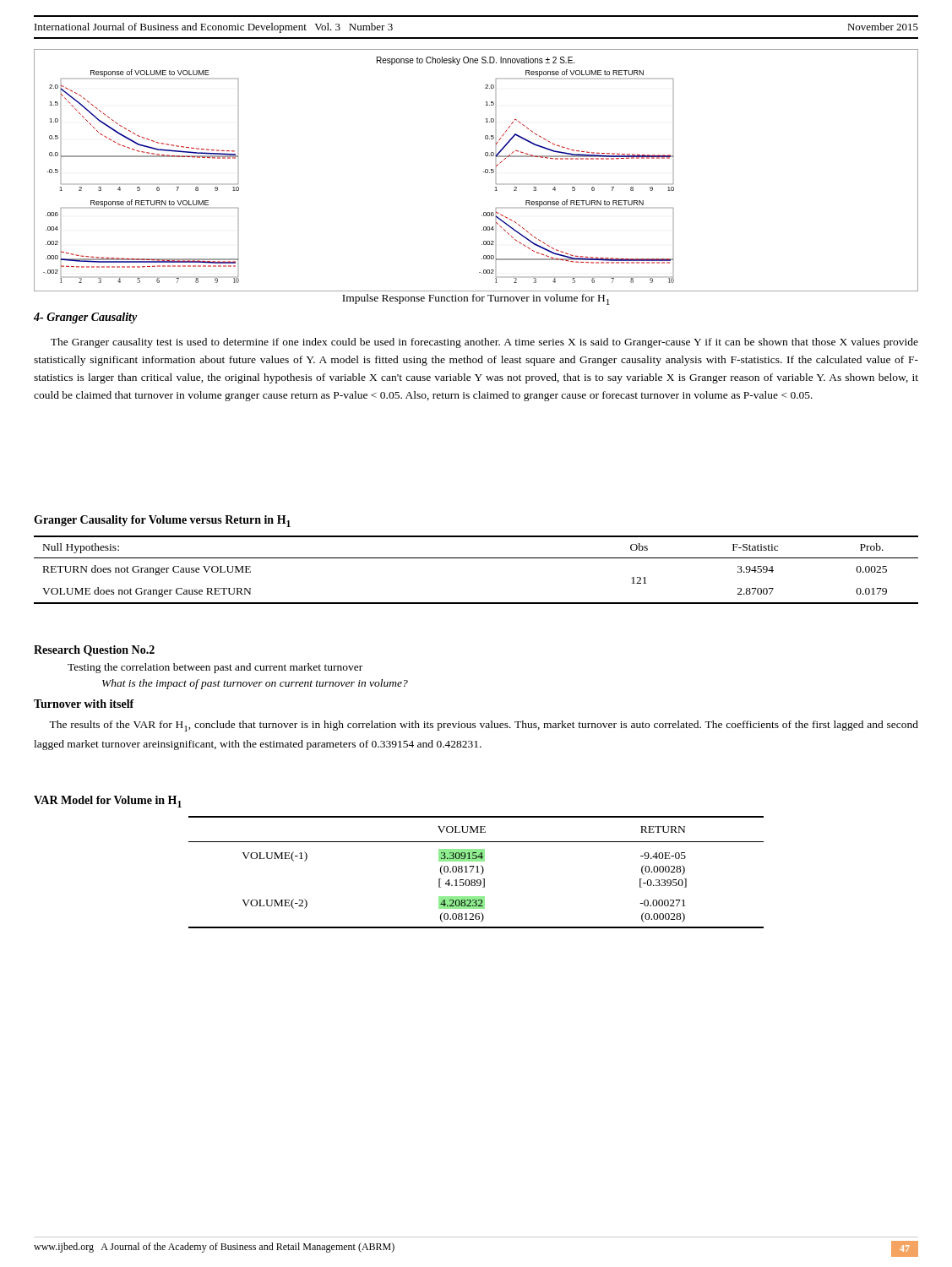Select the block starting "4- Granger Causality"
The height and width of the screenshot is (1267, 952).
85,317
